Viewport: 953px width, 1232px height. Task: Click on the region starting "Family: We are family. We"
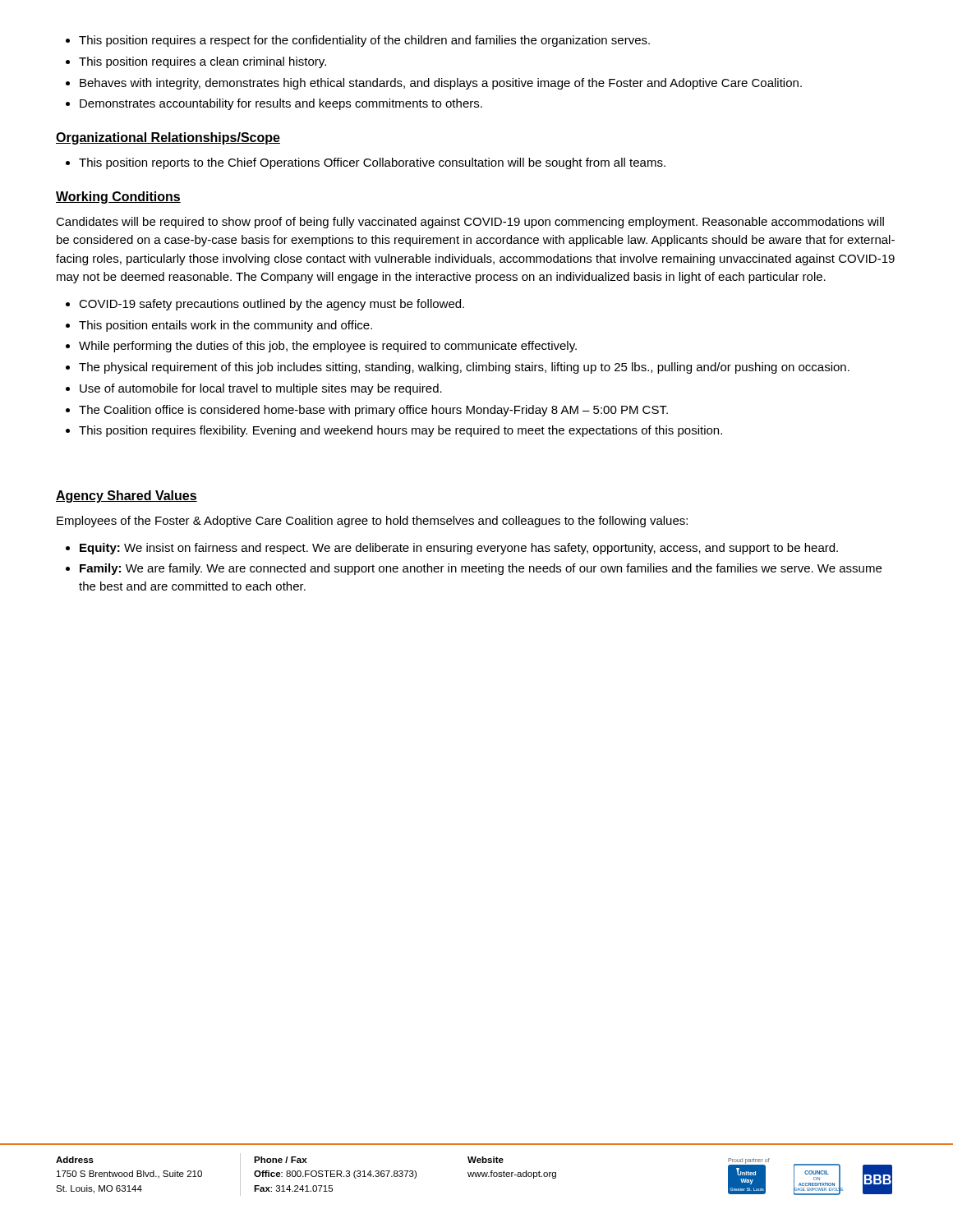pos(476,577)
